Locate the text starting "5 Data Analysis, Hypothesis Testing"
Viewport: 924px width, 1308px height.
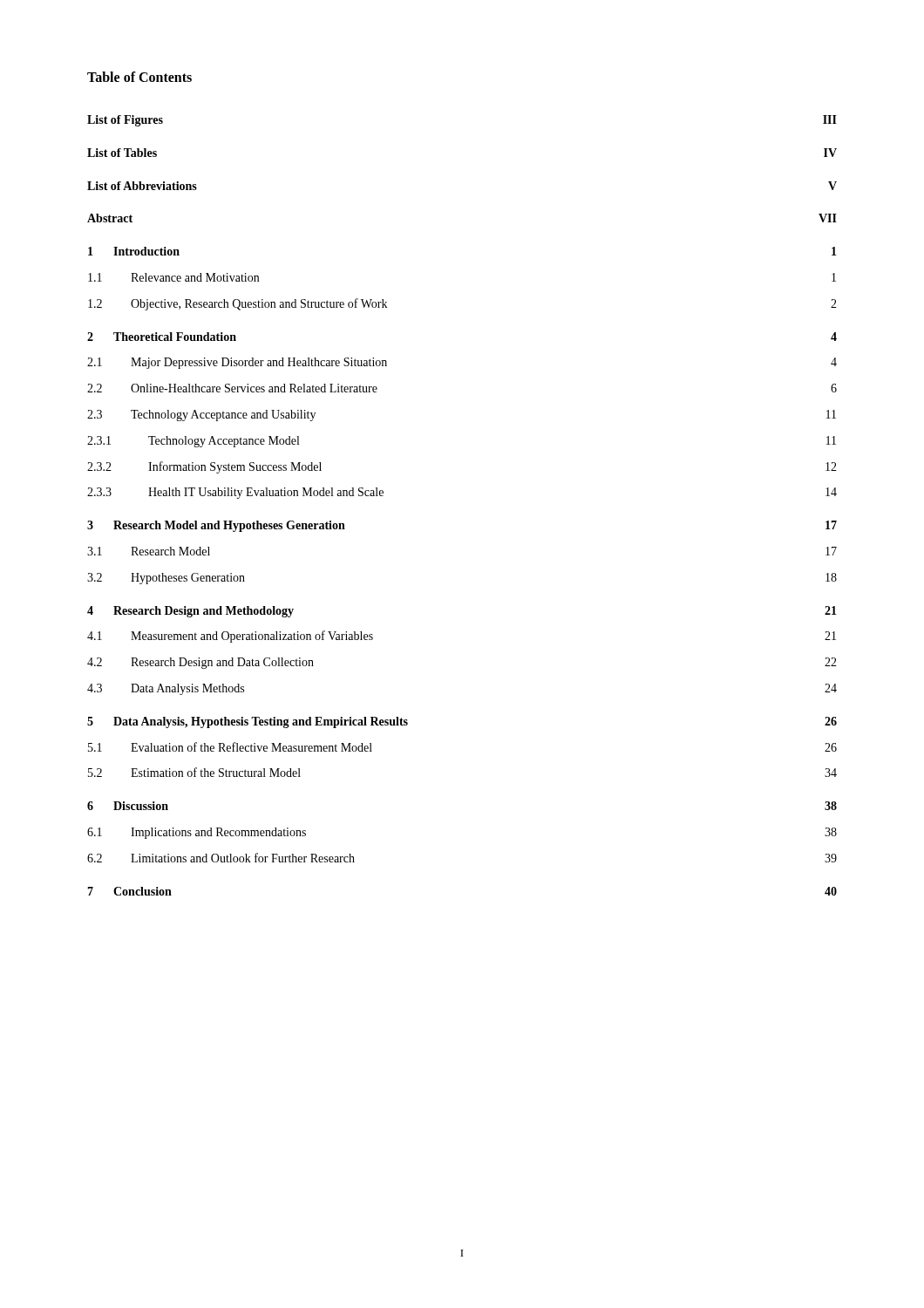(266, 722)
